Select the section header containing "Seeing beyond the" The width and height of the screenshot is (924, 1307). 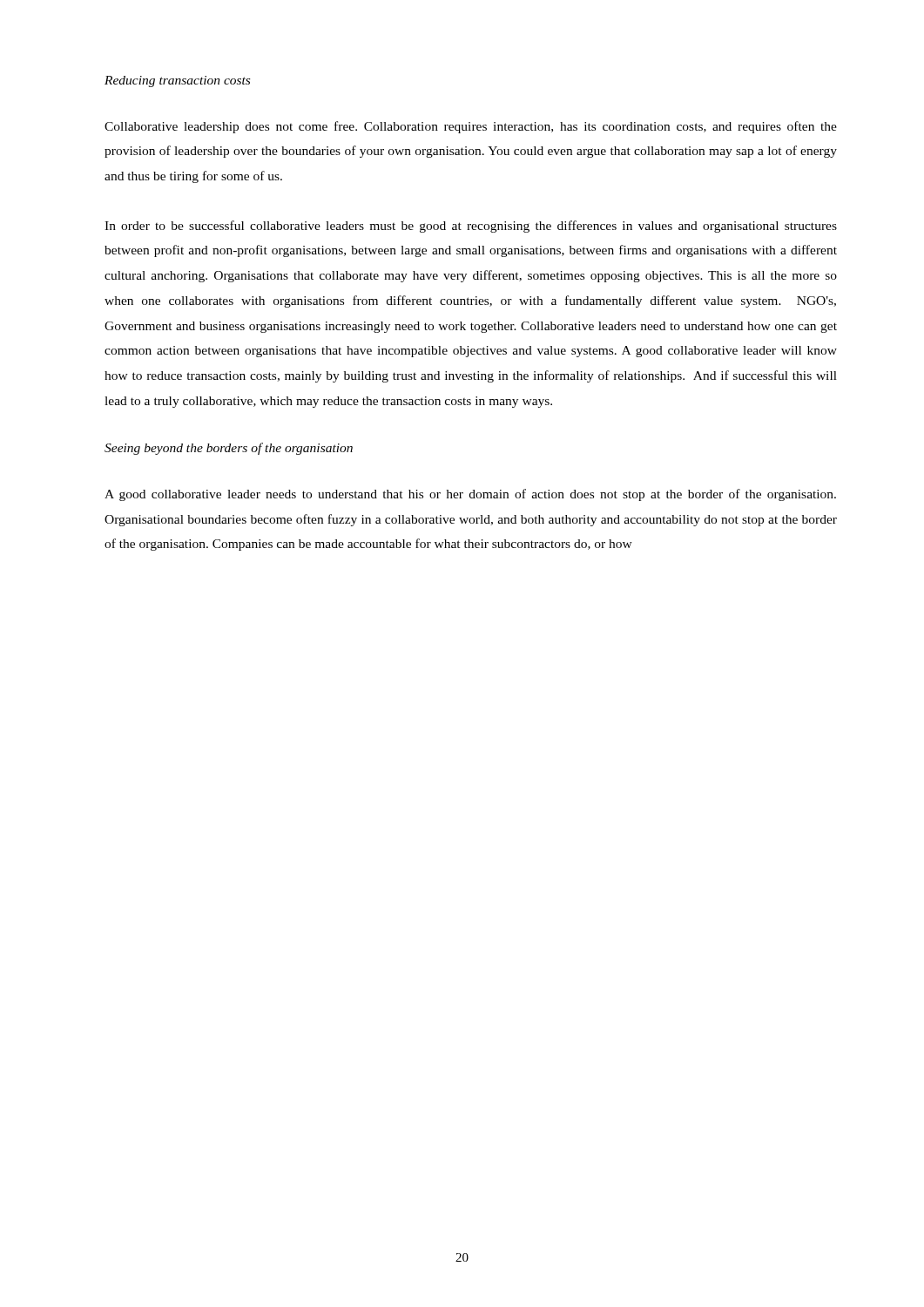[229, 448]
